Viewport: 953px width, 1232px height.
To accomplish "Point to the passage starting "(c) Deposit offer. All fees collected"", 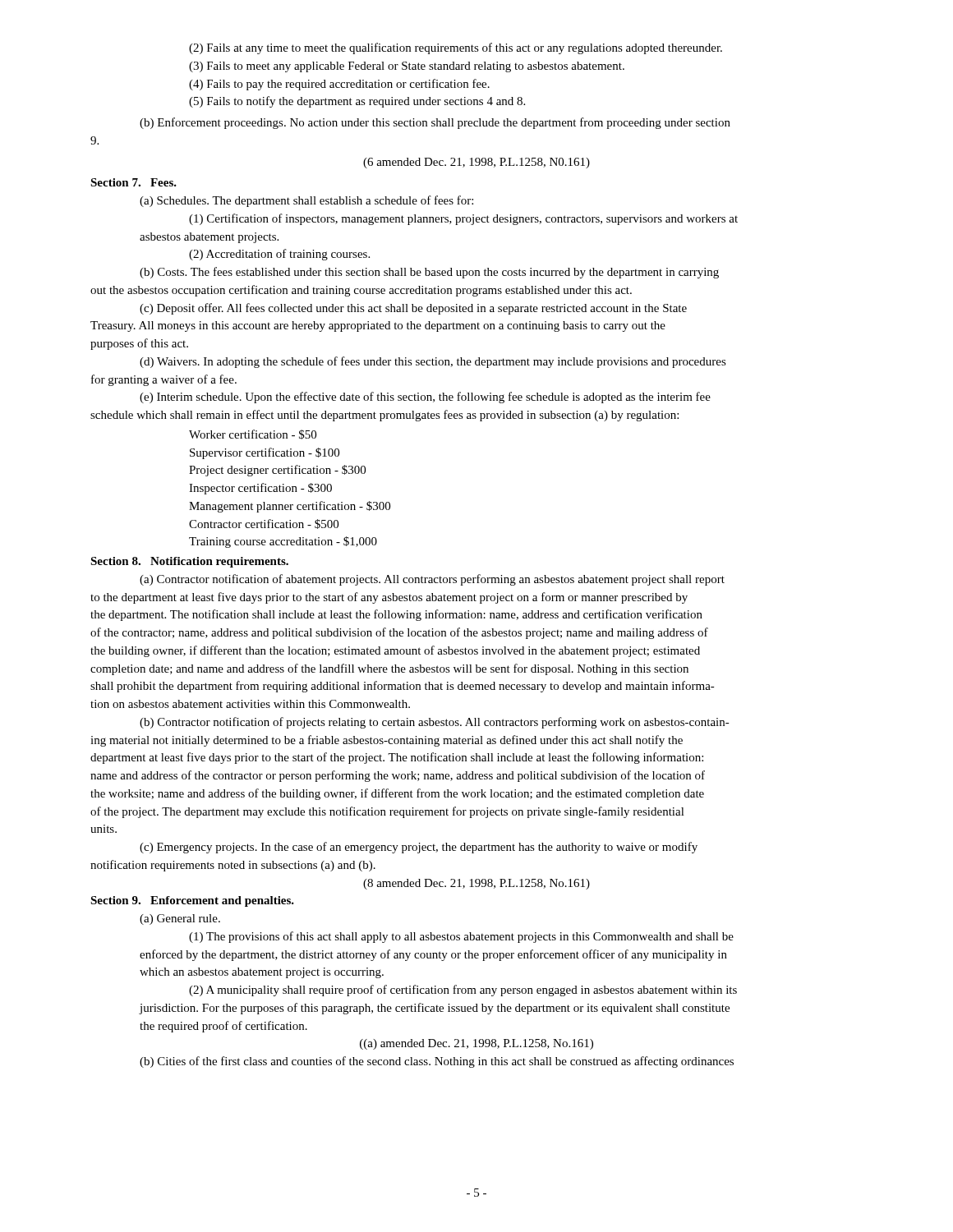I will click(x=413, y=308).
